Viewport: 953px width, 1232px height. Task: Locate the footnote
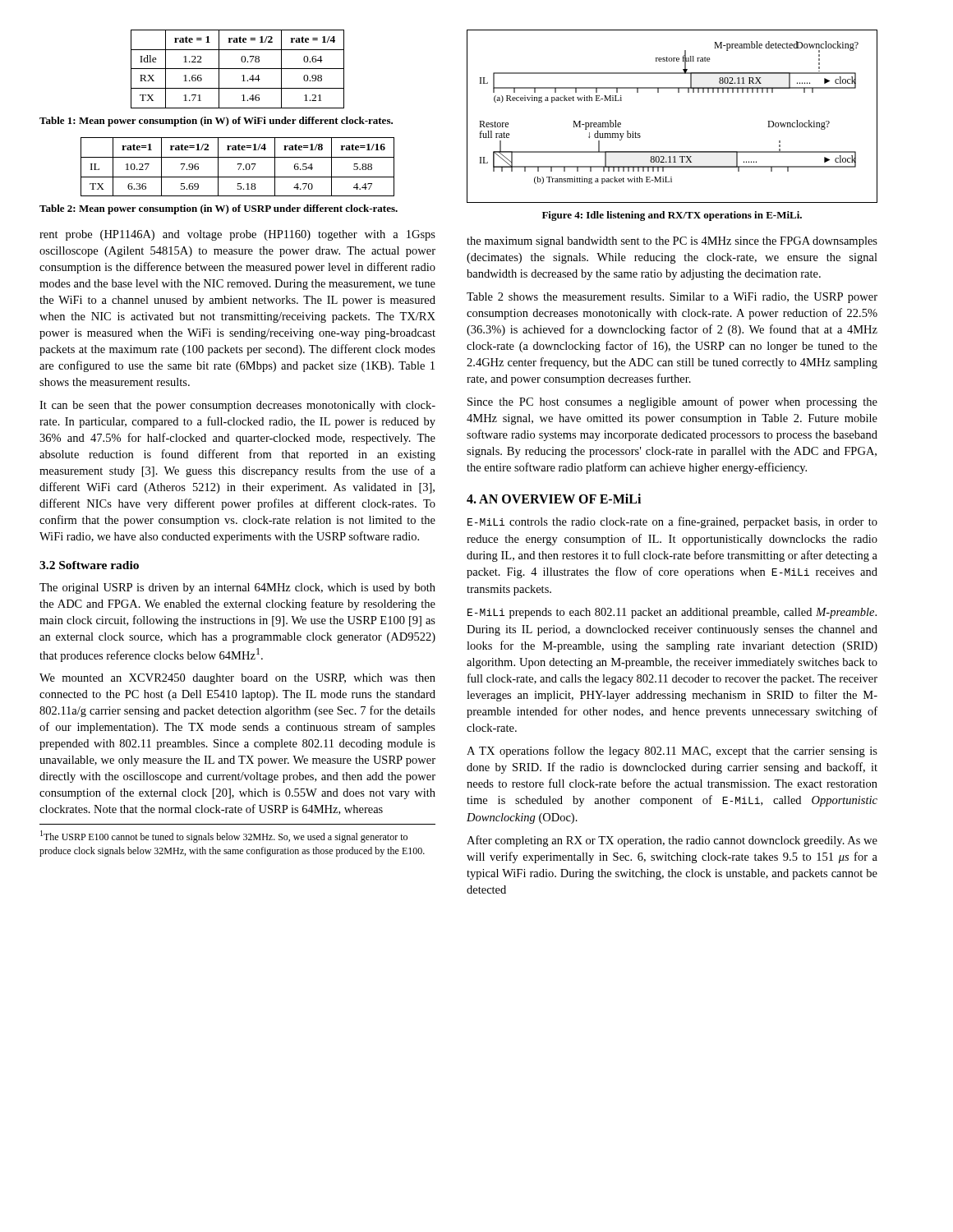[x=232, y=843]
